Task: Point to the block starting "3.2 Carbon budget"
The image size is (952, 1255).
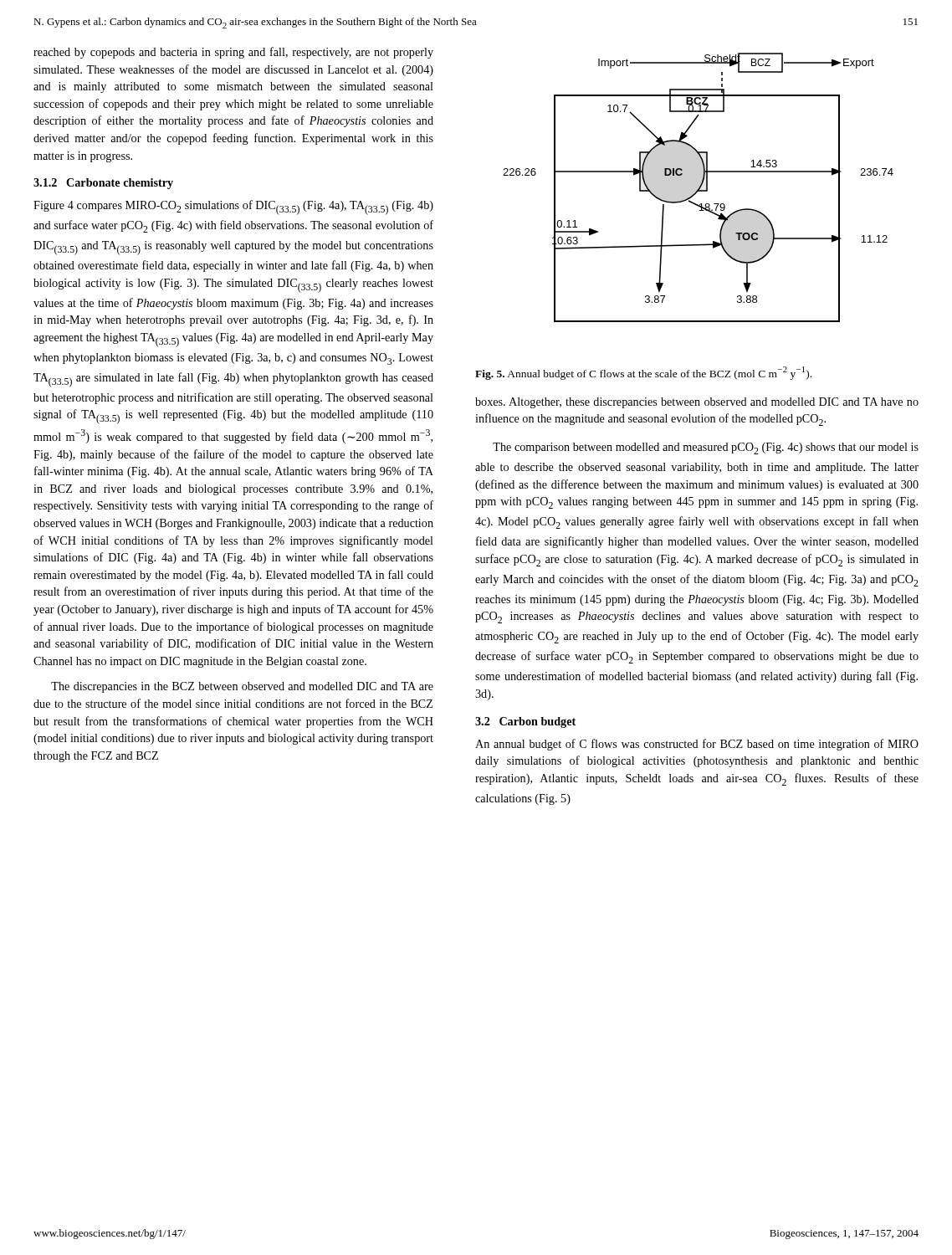Action: 525,721
